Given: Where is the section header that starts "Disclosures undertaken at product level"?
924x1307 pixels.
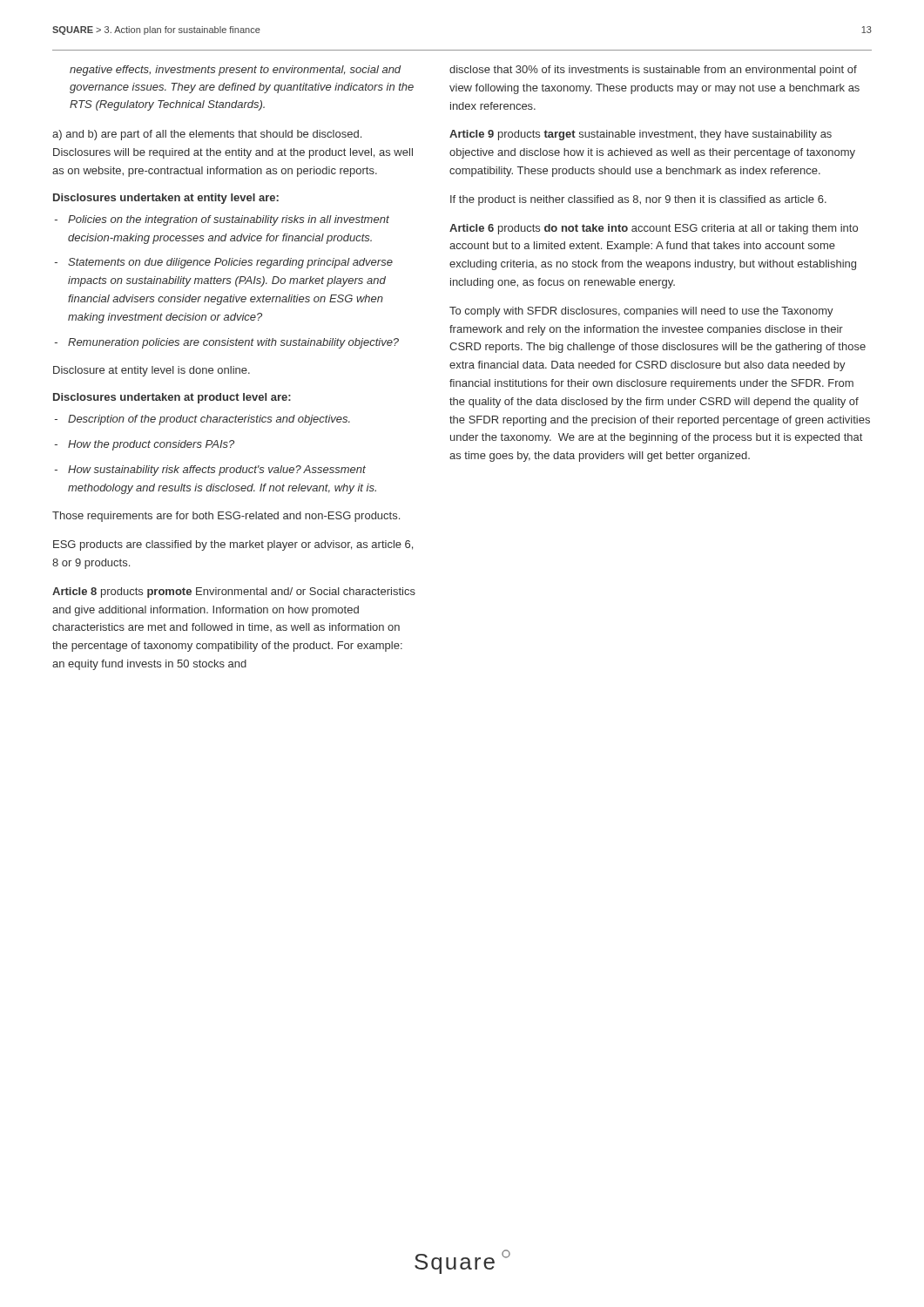Looking at the screenshot, I should click(x=172, y=397).
